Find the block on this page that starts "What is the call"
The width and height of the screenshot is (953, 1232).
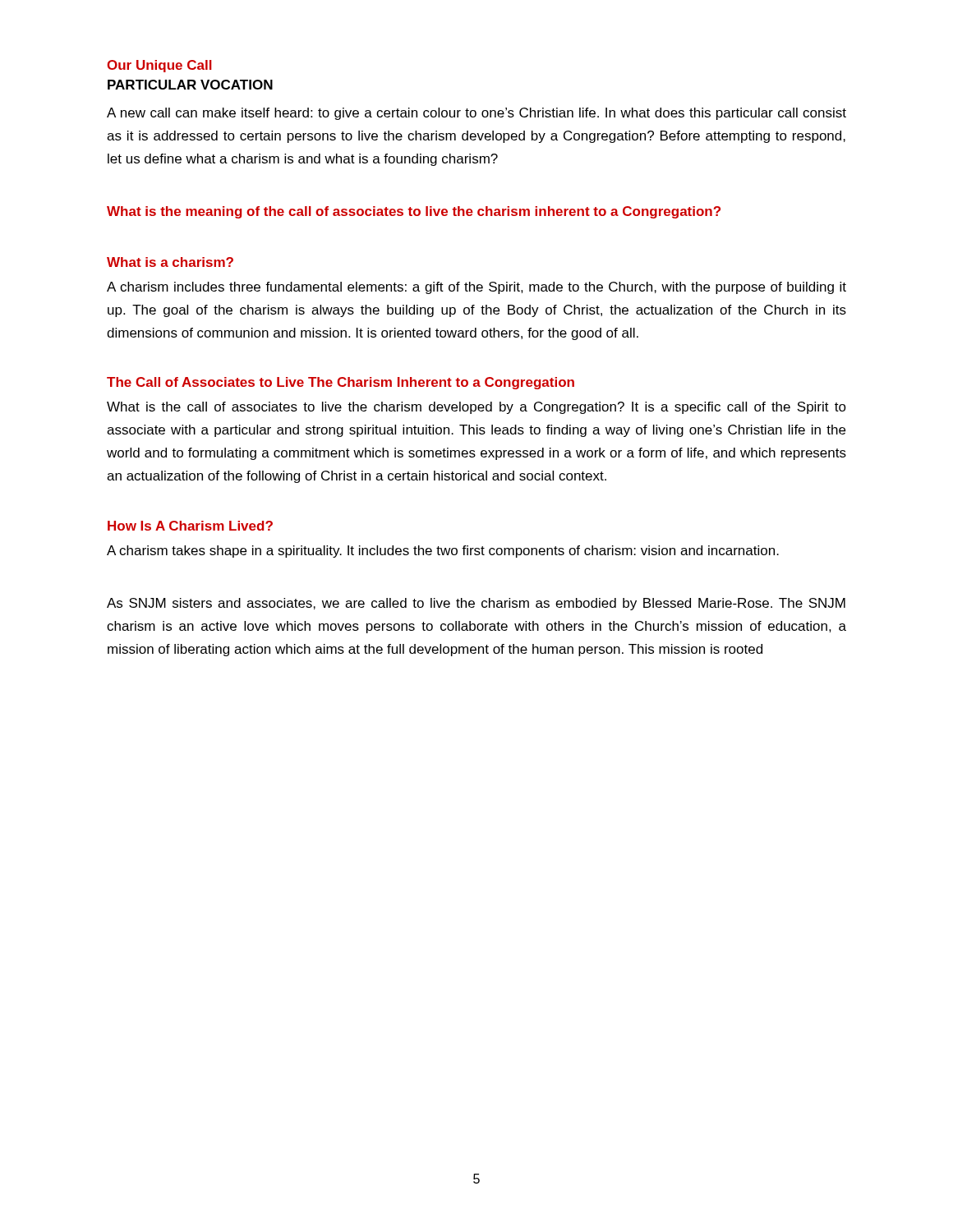(x=476, y=442)
